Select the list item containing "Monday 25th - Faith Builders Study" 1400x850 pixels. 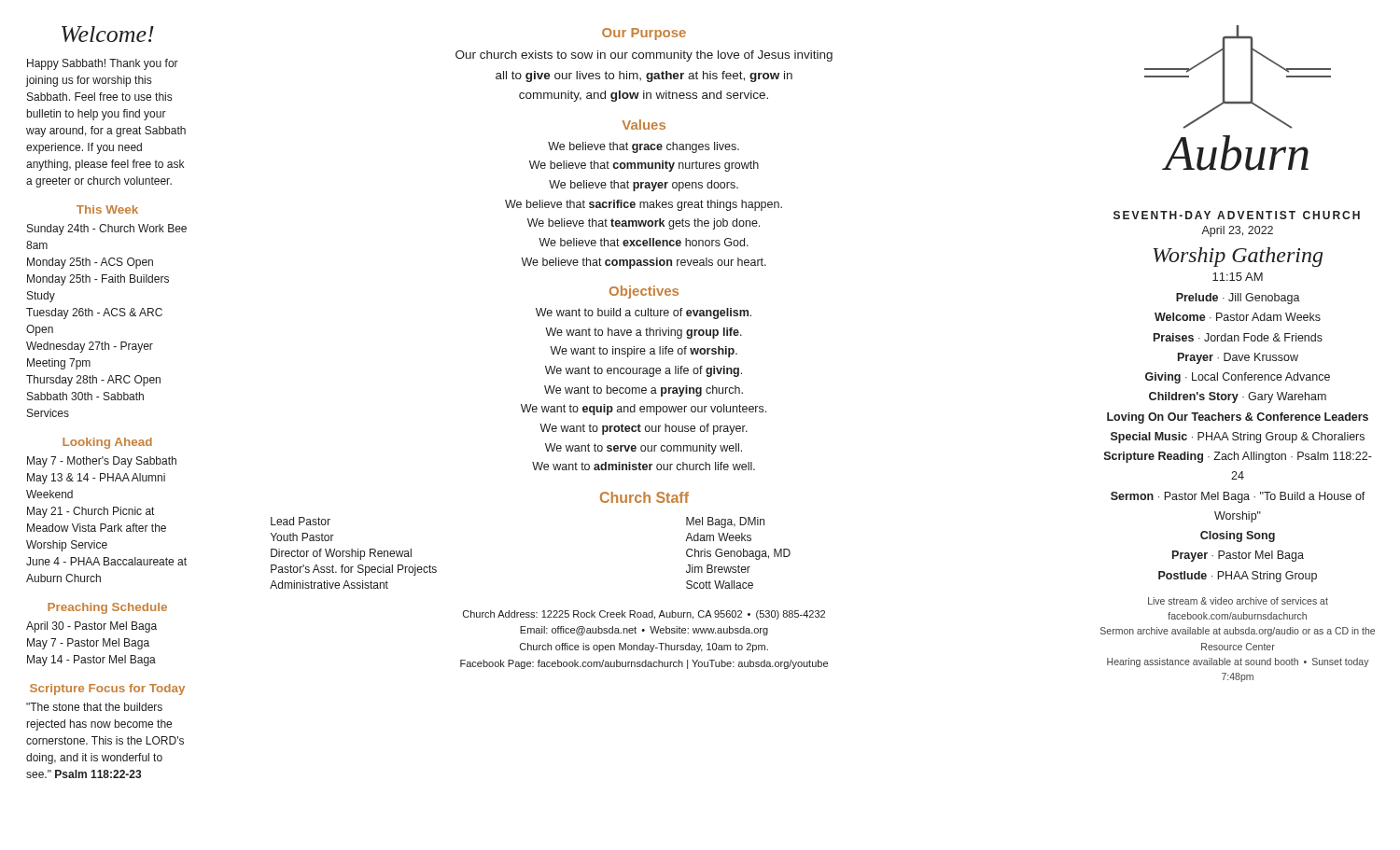(98, 287)
